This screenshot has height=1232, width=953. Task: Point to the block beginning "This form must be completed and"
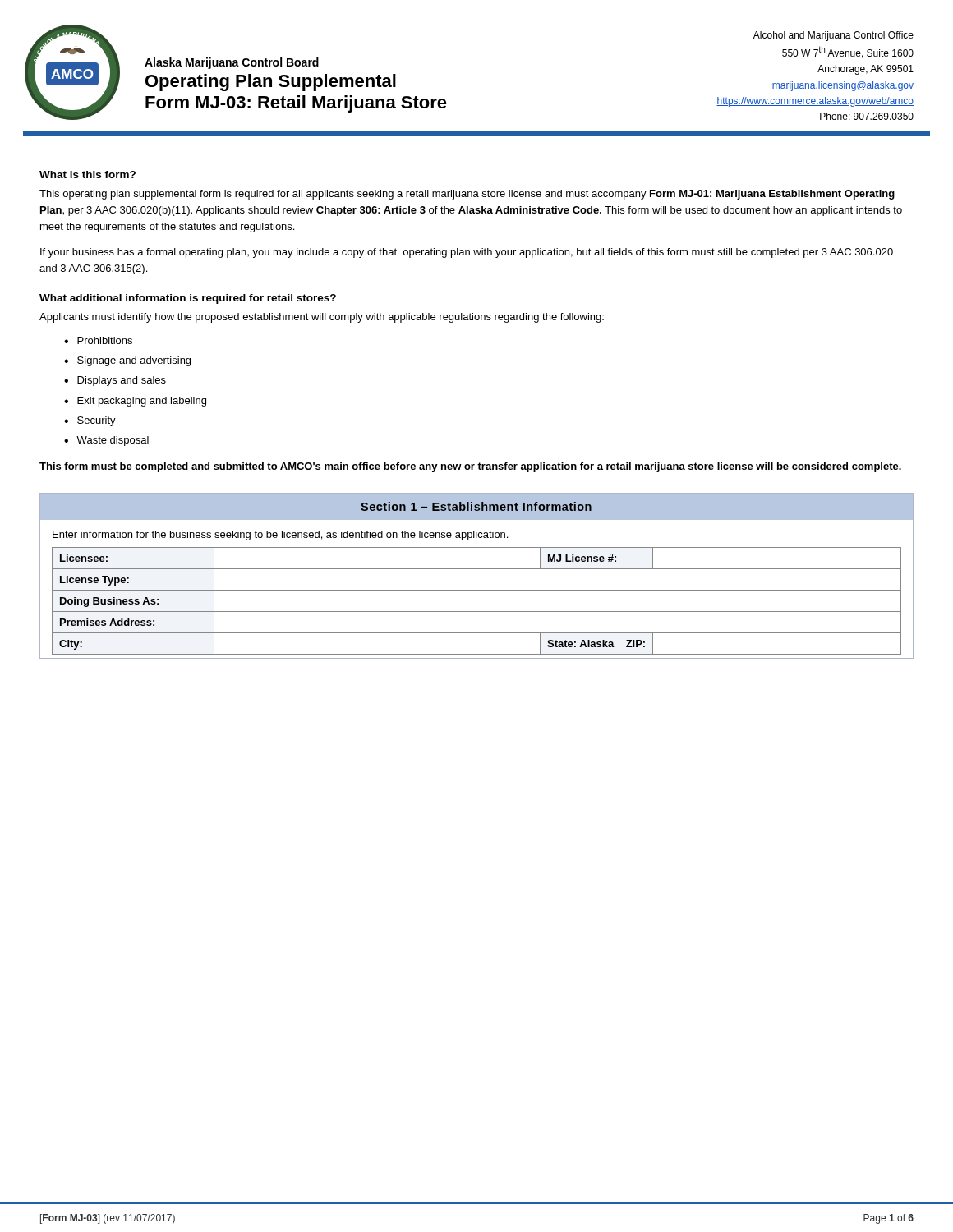click(470, 466)
